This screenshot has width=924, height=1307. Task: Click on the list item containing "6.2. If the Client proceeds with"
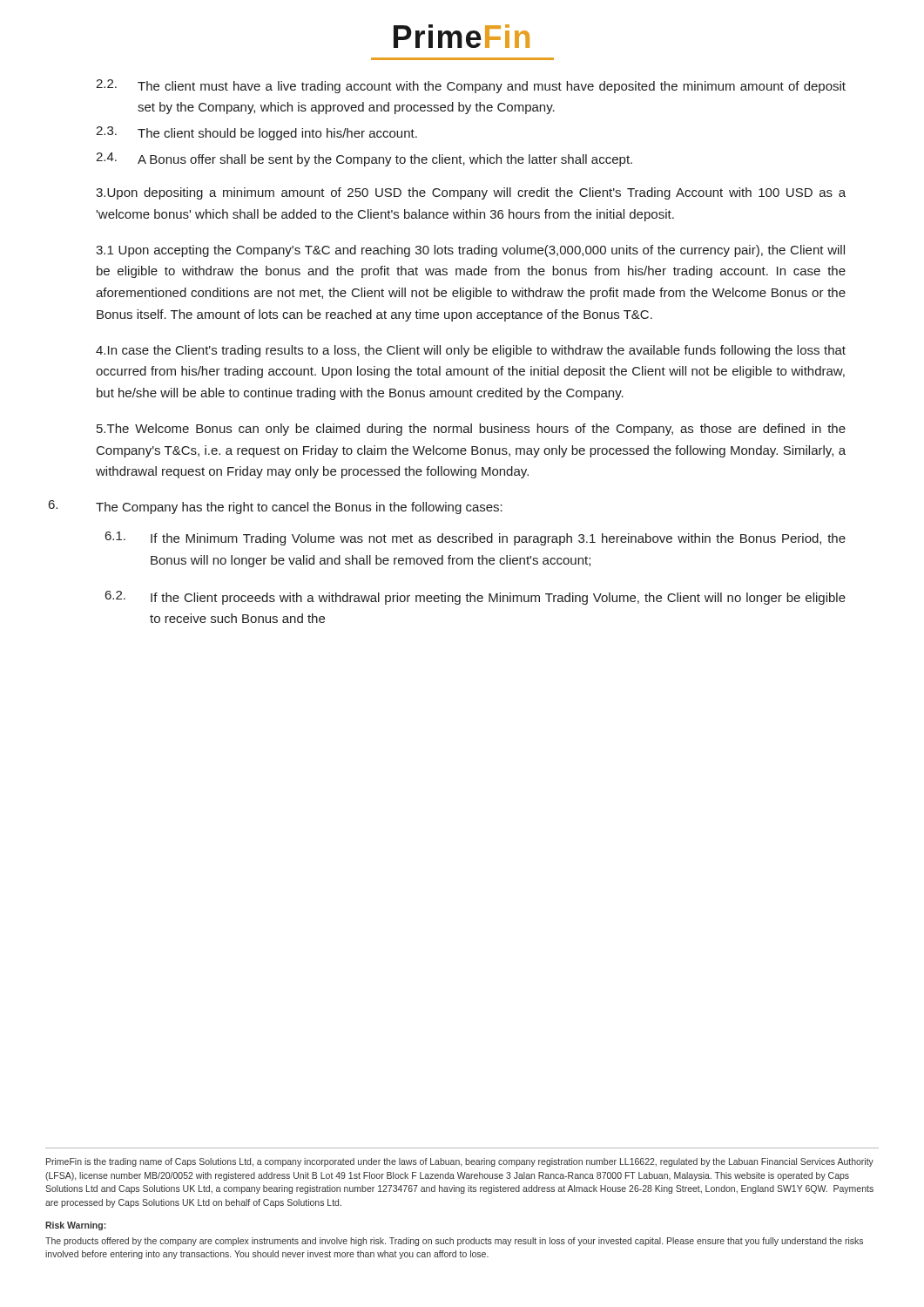[475, 608]
